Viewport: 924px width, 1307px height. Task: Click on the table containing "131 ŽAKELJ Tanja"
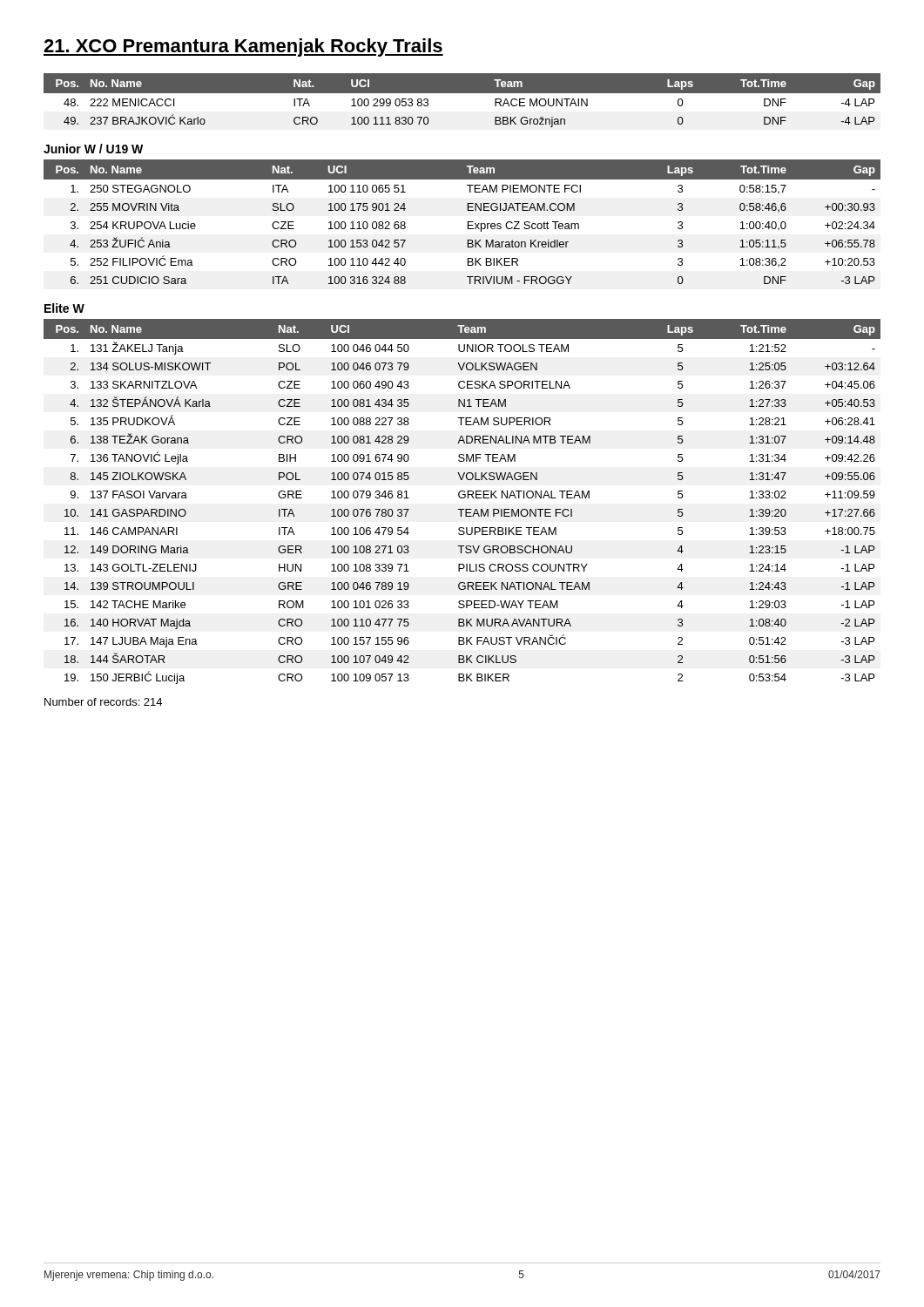coord(462,503)
